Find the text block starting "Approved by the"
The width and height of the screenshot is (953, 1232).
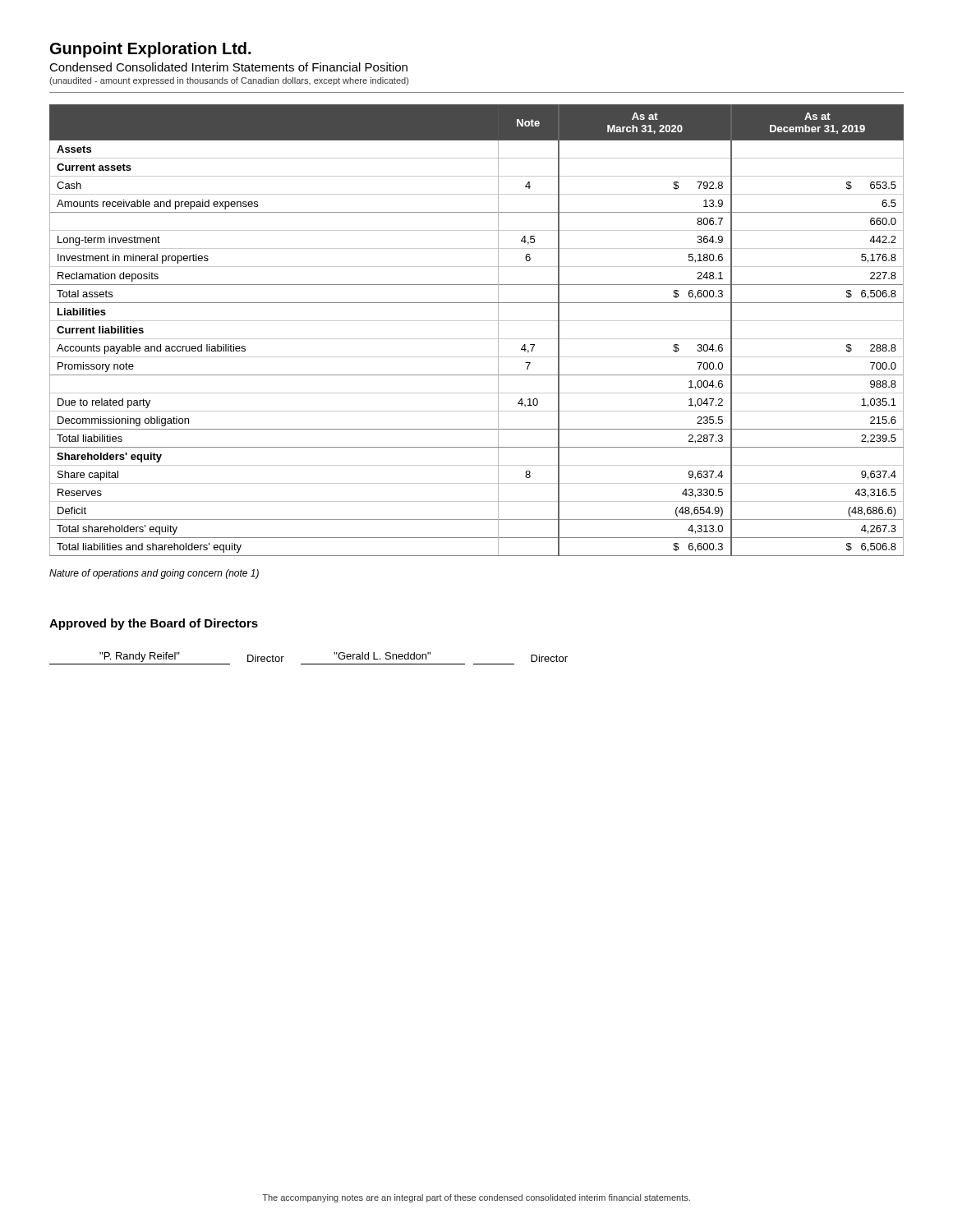point(154,623)
